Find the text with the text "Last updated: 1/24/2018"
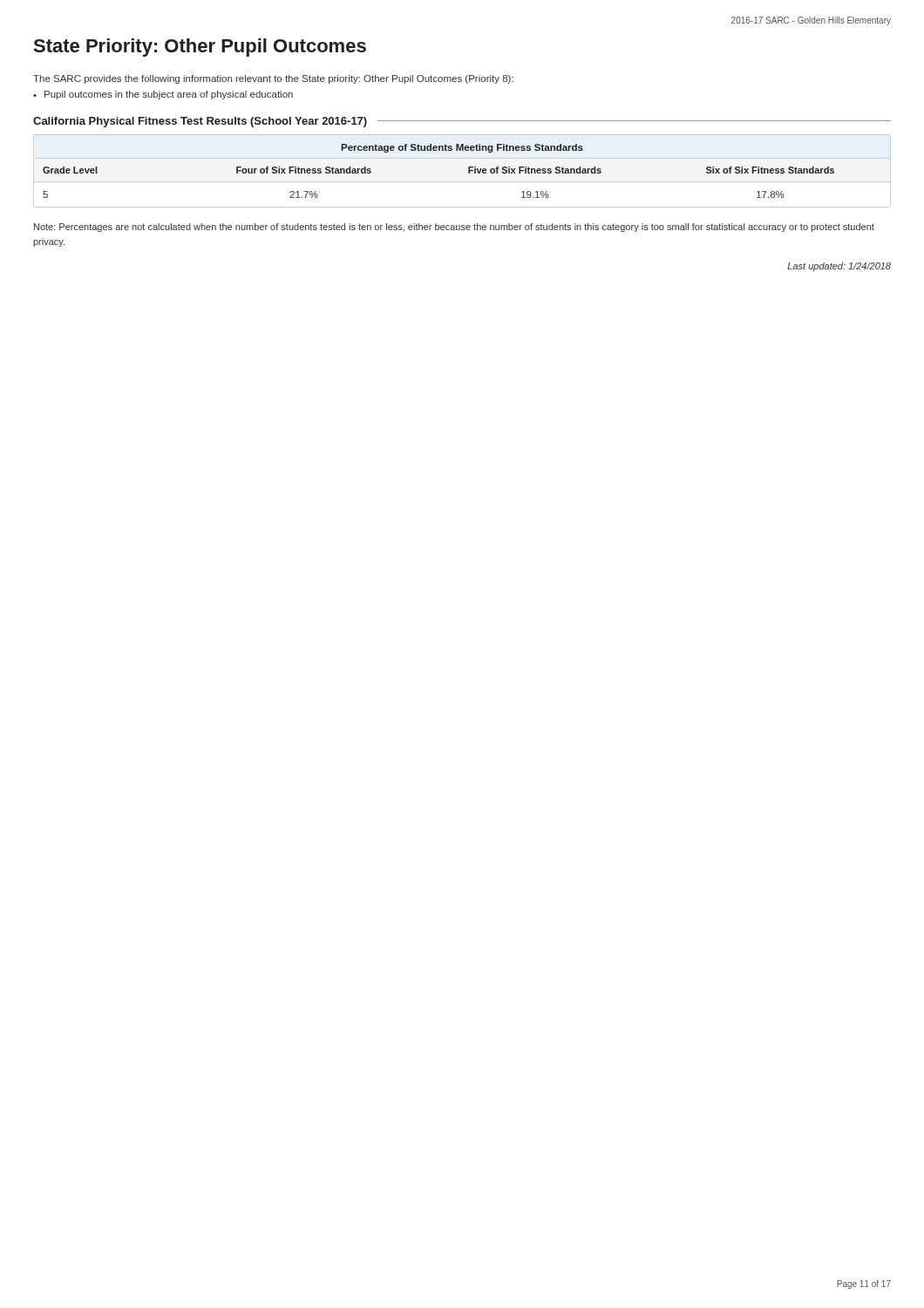This screenshot has width=924, height=1308. click(x=839, y=266)
